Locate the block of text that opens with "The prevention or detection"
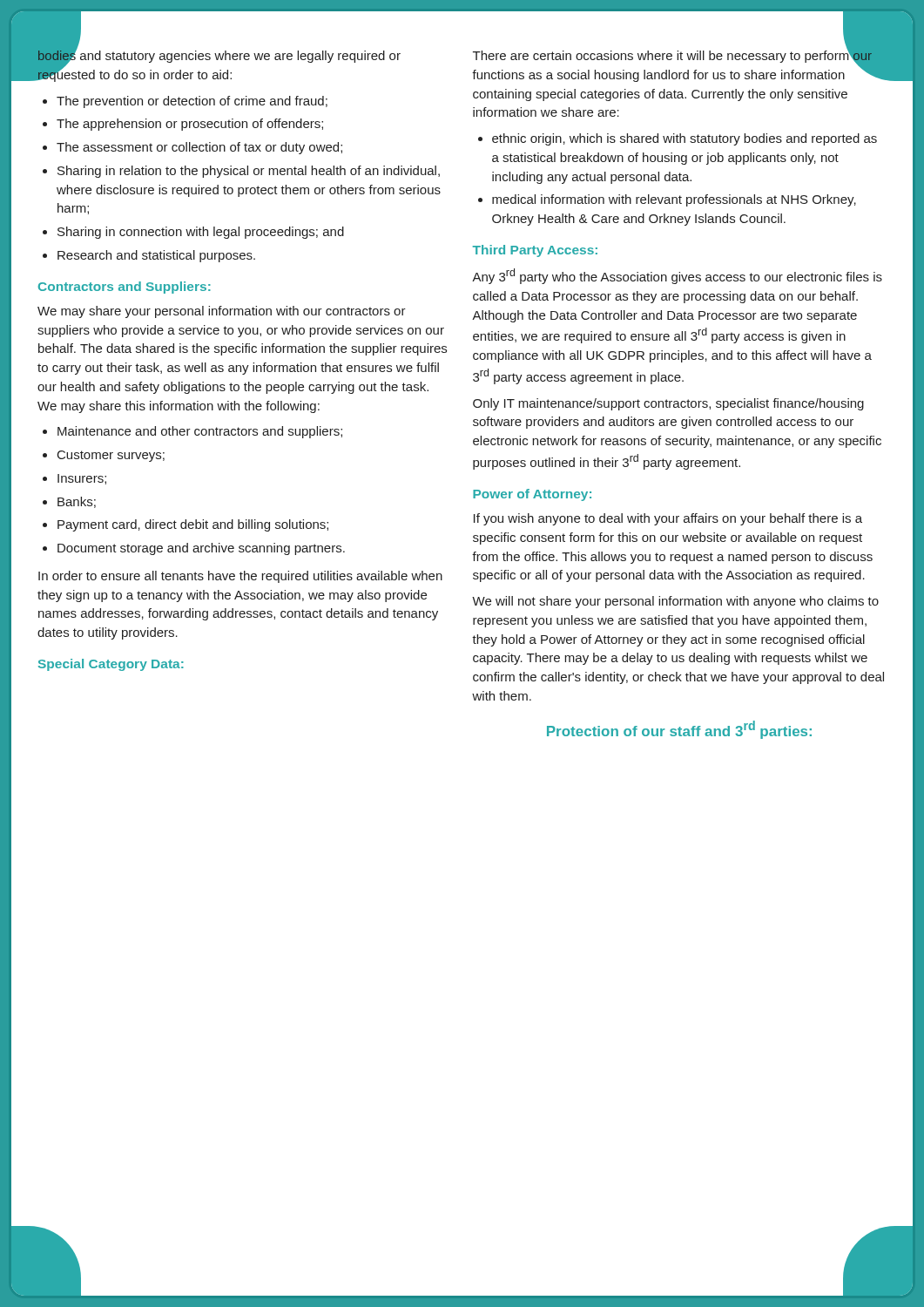924x1307 pixels. [254, 101]
